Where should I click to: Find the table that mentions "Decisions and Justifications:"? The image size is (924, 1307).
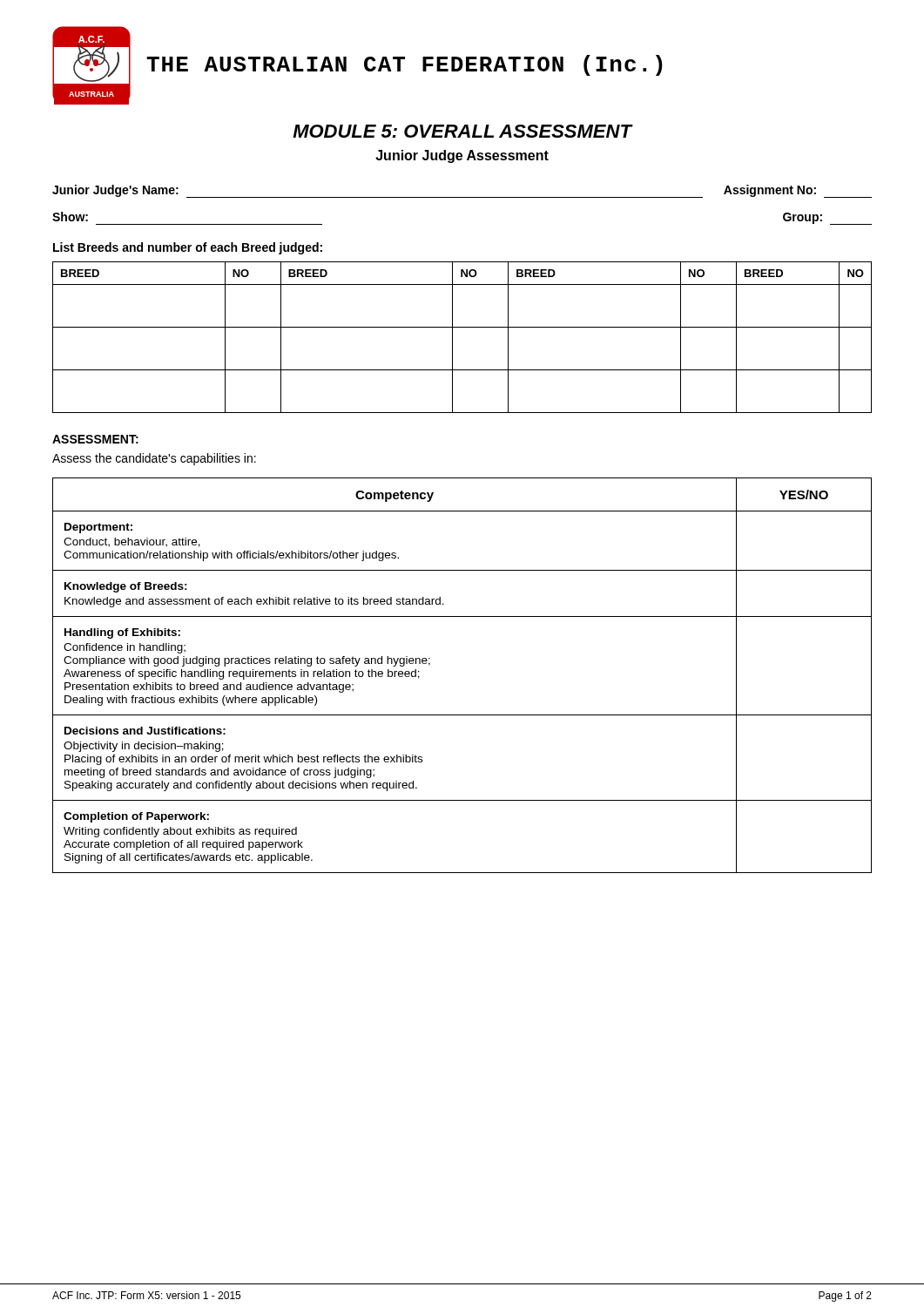462,675
